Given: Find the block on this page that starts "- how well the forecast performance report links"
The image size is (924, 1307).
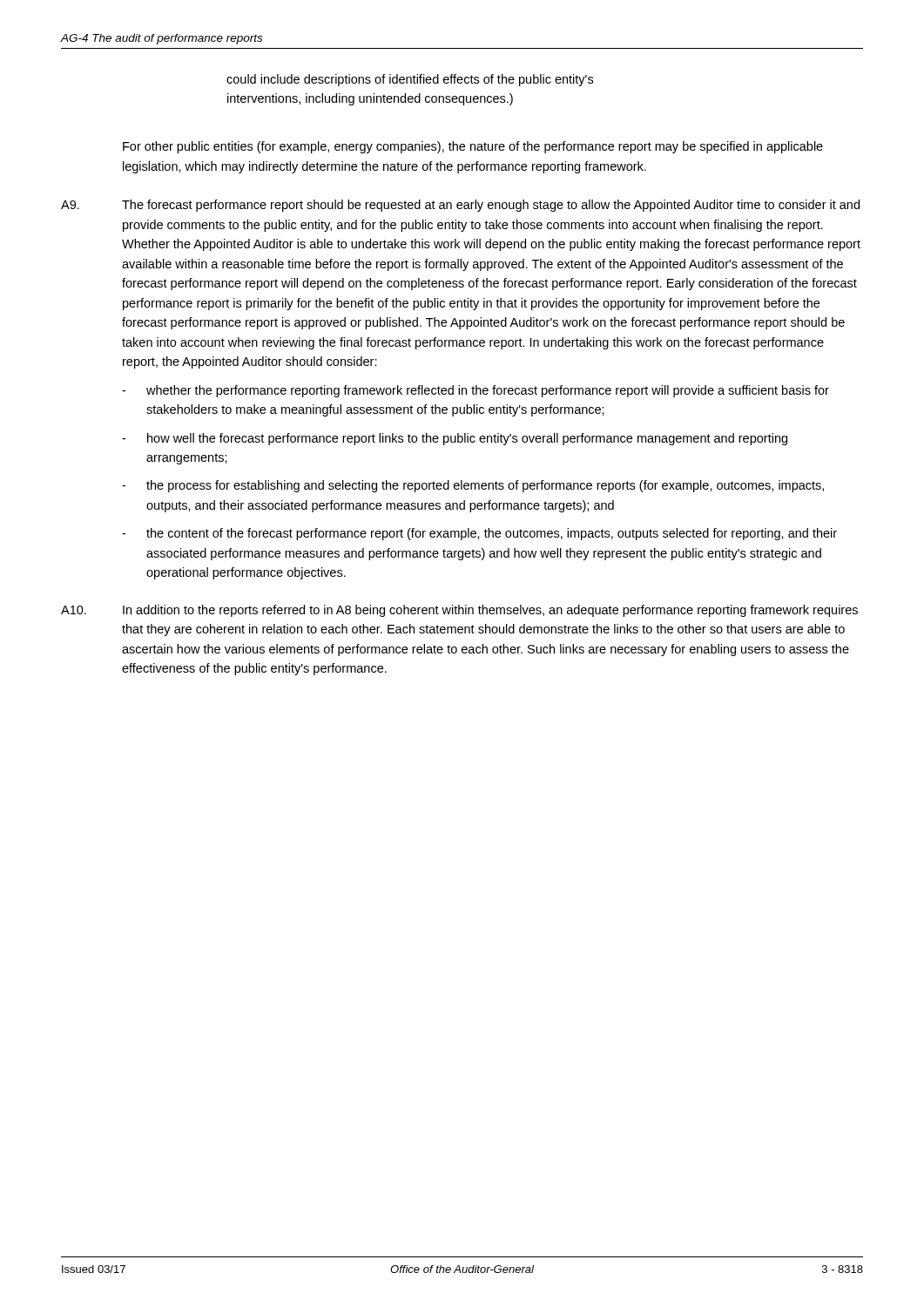Looking at the screenshot, I should pyautogui.click(x=492, y=448).
